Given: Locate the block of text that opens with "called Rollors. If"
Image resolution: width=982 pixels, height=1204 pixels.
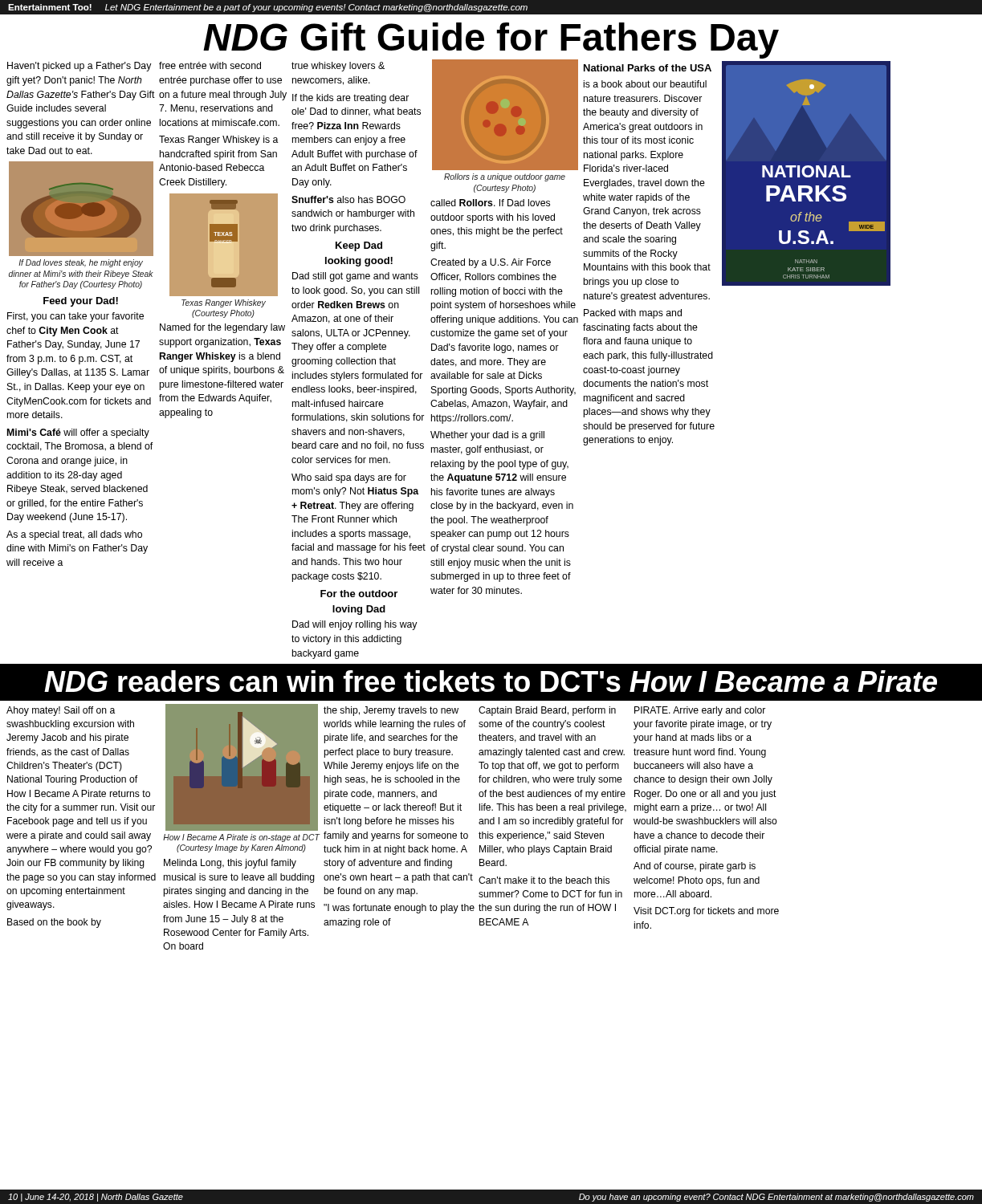Looking at the screenshot, I should pos(505,398).
